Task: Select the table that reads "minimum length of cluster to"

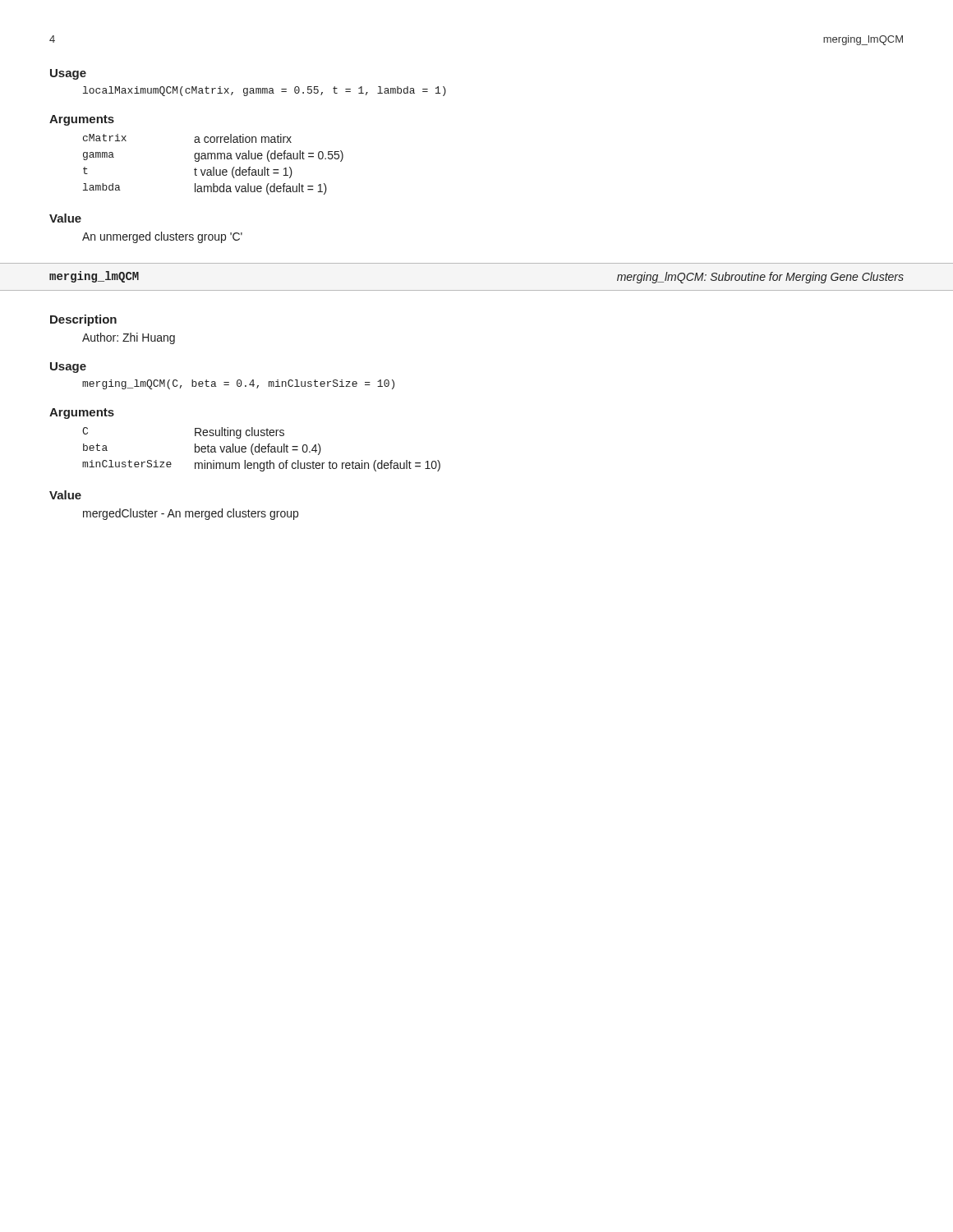Action: point(476,448)
